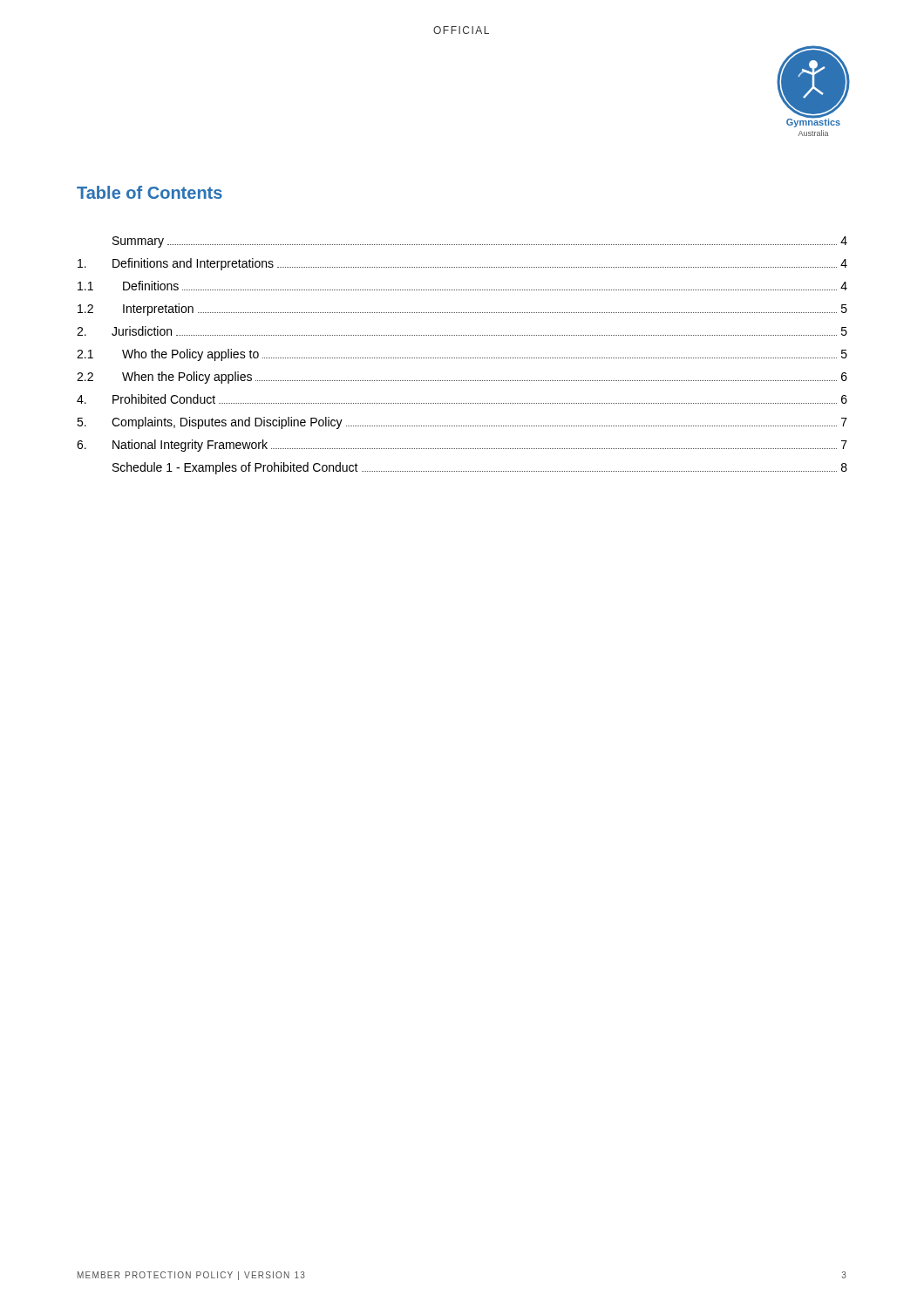The height and width of the screenshot is (1308, 924).
Task: Locate the region starting "Schedule 1 - Examples of Prohibited"
Action: tap(479, 467)
